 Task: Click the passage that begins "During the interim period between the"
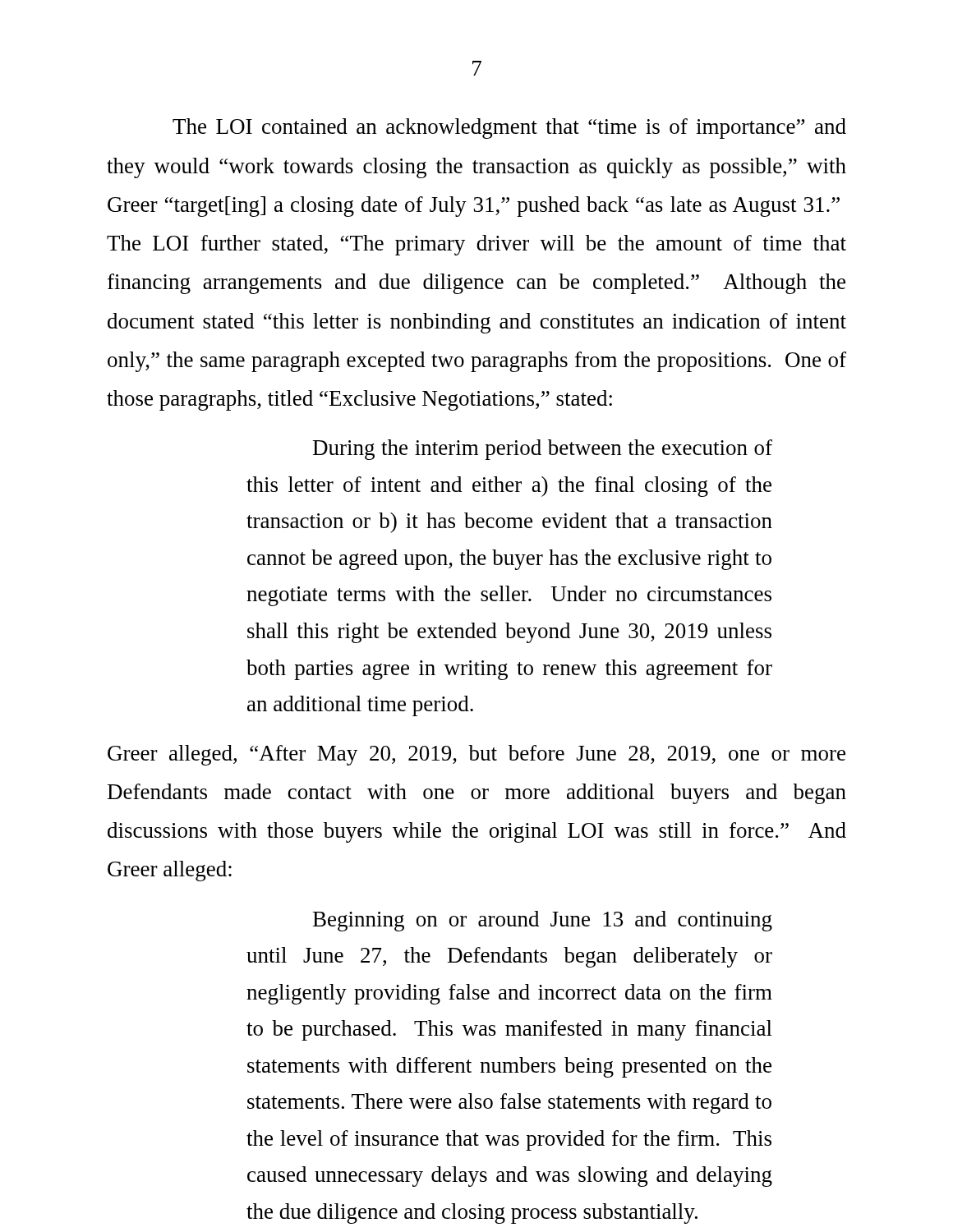click(509, 576)
